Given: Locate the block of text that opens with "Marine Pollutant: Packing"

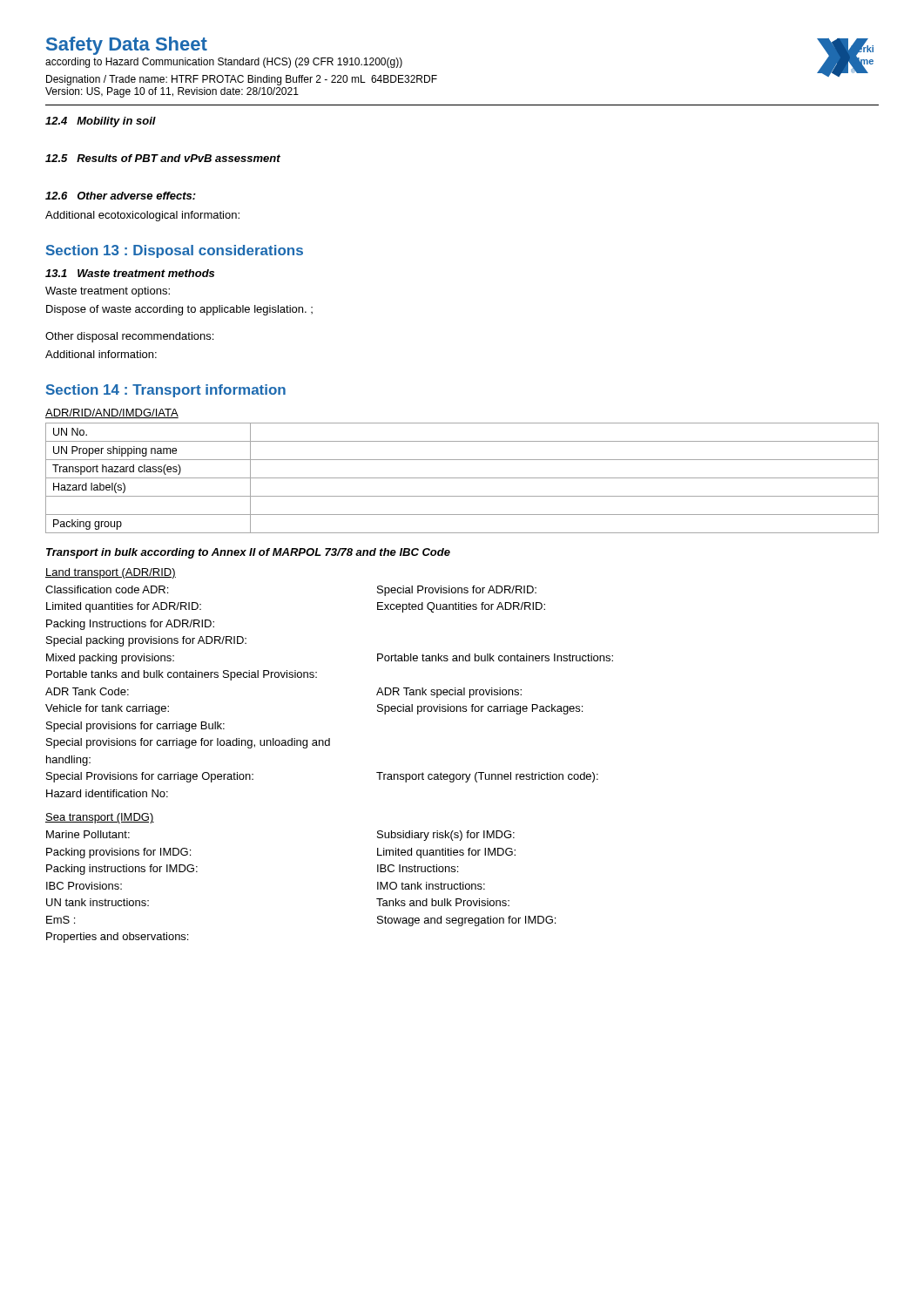Looking at the screenshot, I should coord(462,886).
